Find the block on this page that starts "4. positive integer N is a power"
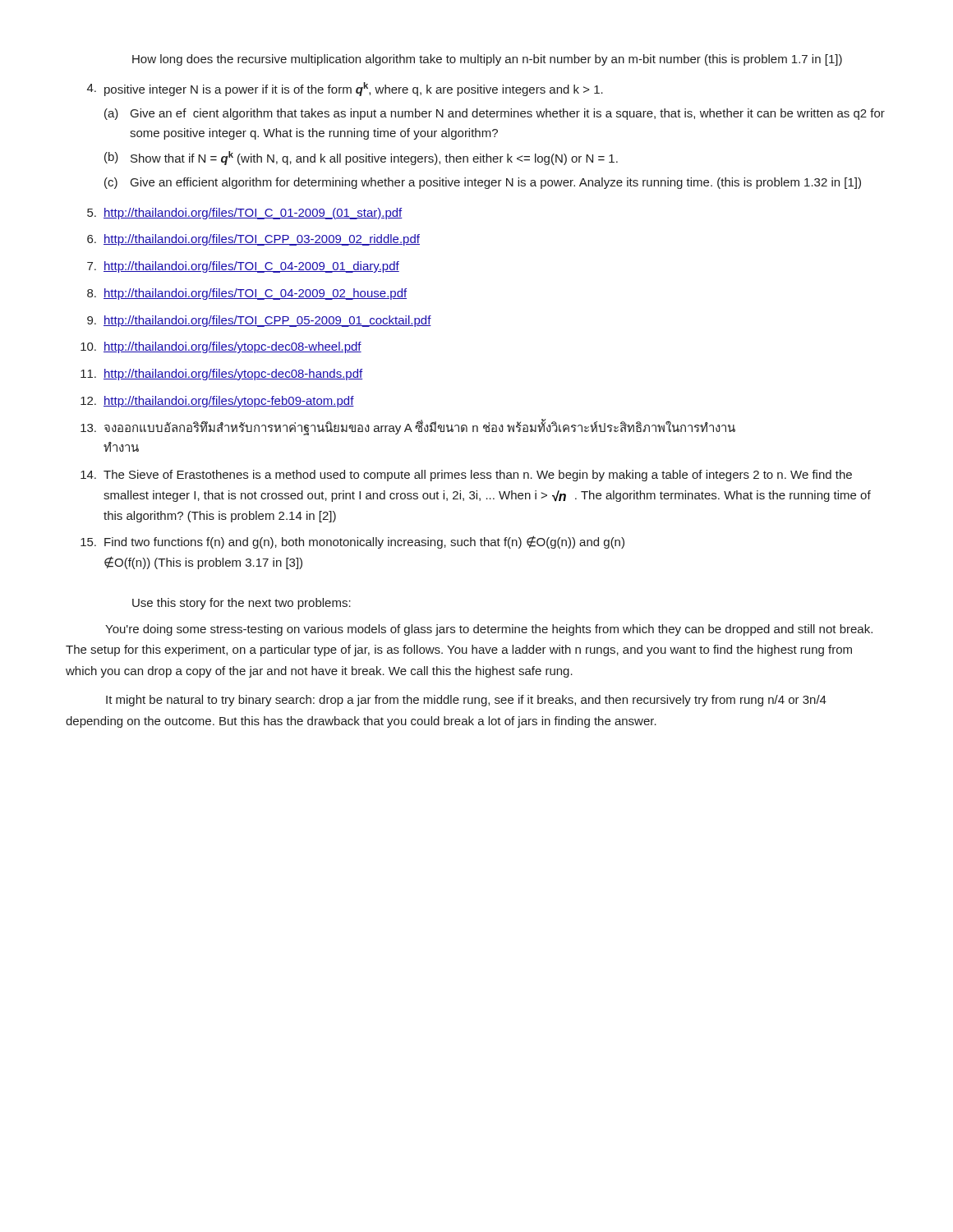This screenshot has height=1232, width=953. point(476,137)
